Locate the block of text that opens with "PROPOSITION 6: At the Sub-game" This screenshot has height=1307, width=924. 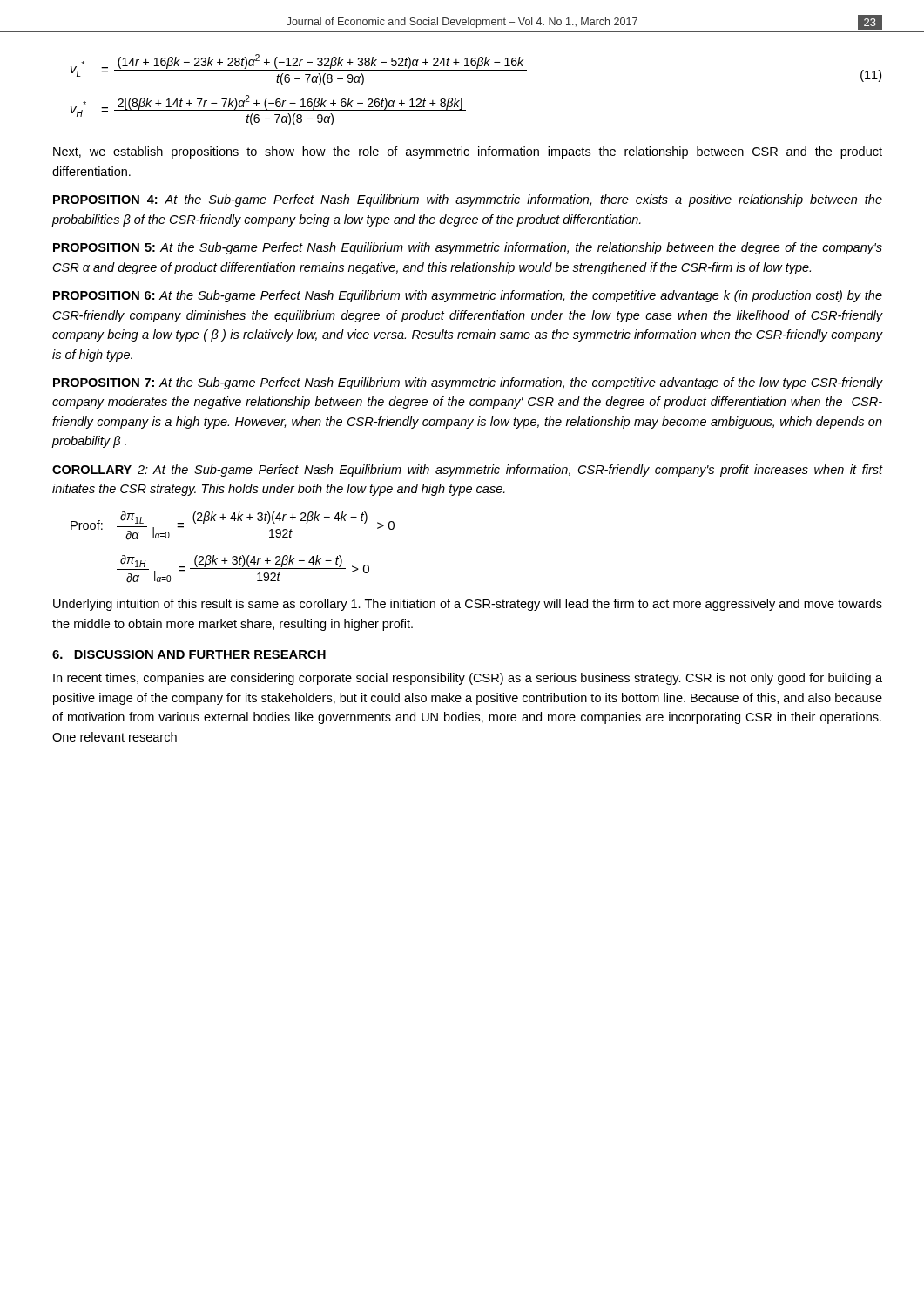click(467, 325)
